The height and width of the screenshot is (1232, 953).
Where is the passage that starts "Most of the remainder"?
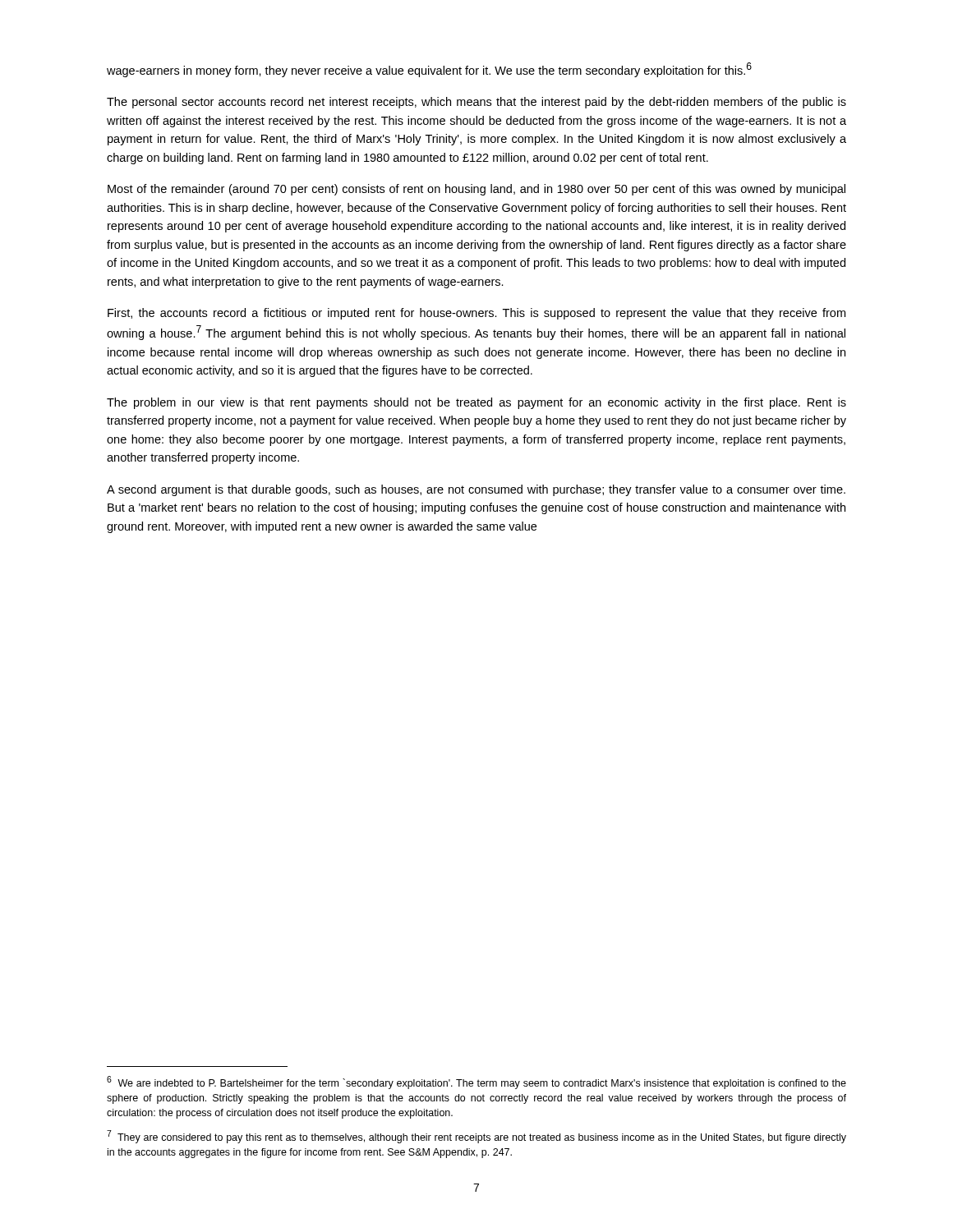476,235
